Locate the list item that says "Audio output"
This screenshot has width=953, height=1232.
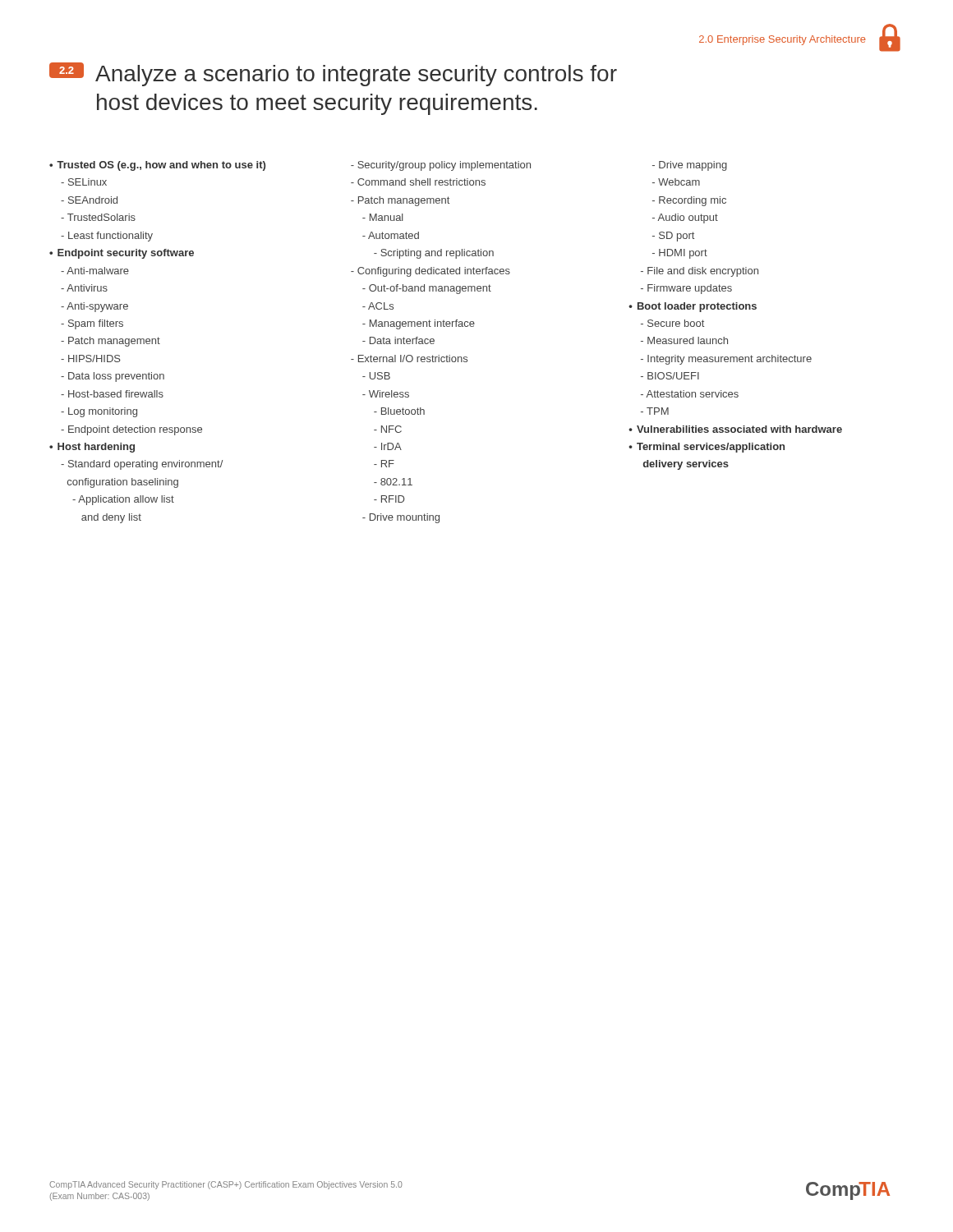(x=688, y=217)
